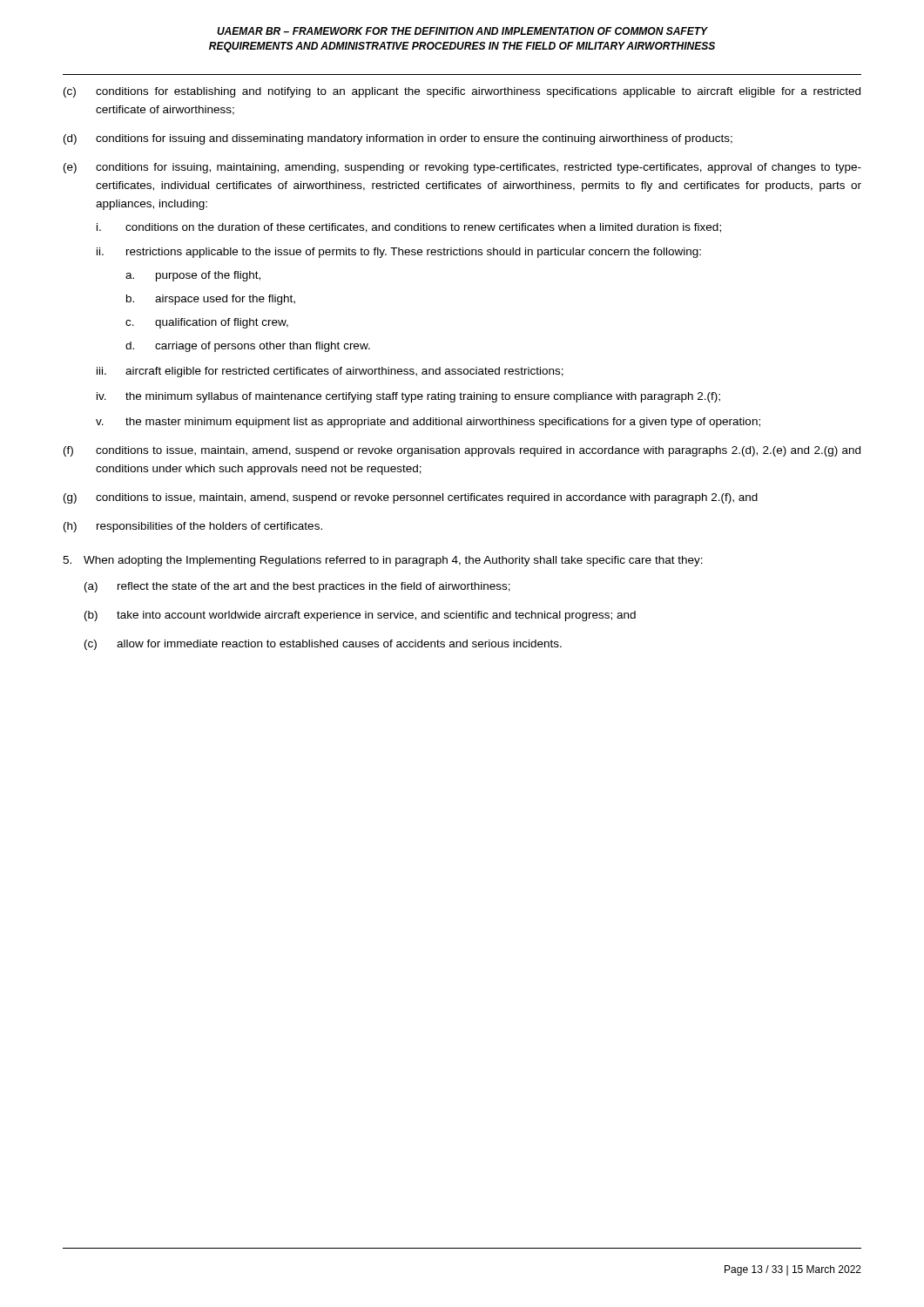Select the block starting "(g) conditions to issue, maintain, amend,"
Screen dimensions: 1307x924
(x=462, y=498)
